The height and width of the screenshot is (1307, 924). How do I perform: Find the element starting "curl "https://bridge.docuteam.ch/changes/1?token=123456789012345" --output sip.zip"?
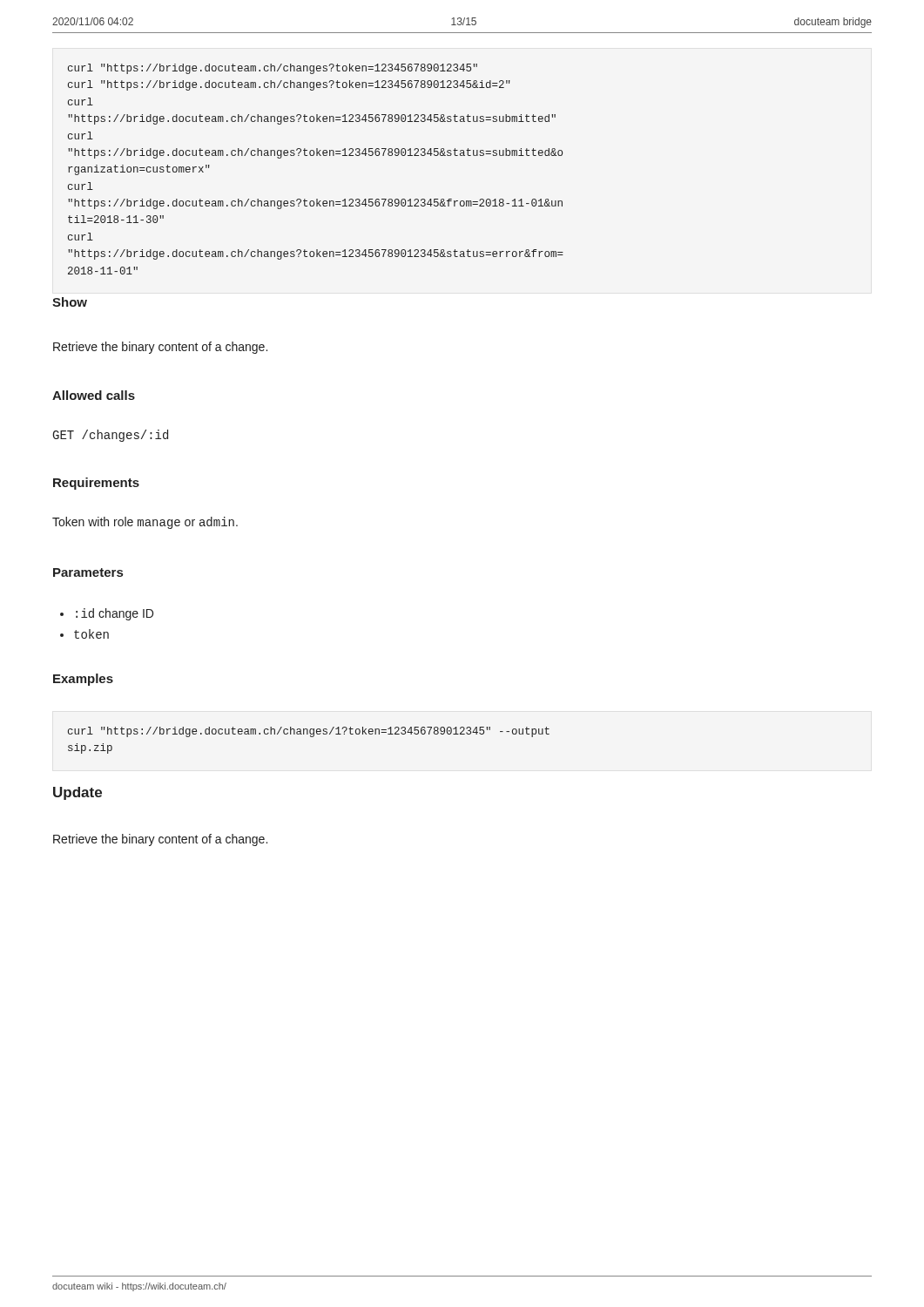[462, 741]
